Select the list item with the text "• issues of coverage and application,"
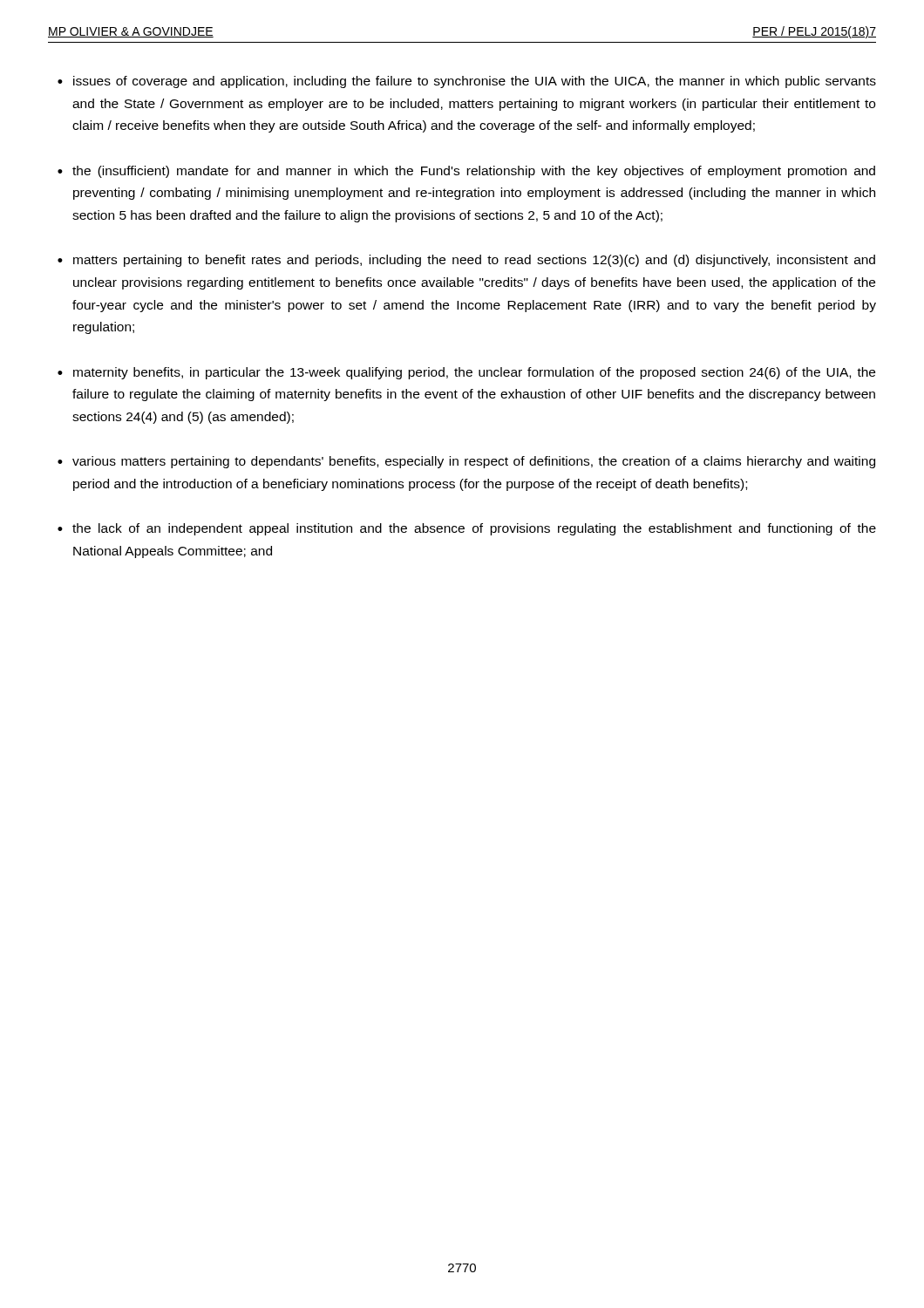This screenshot has width=924, height=1308. (462, 103)
